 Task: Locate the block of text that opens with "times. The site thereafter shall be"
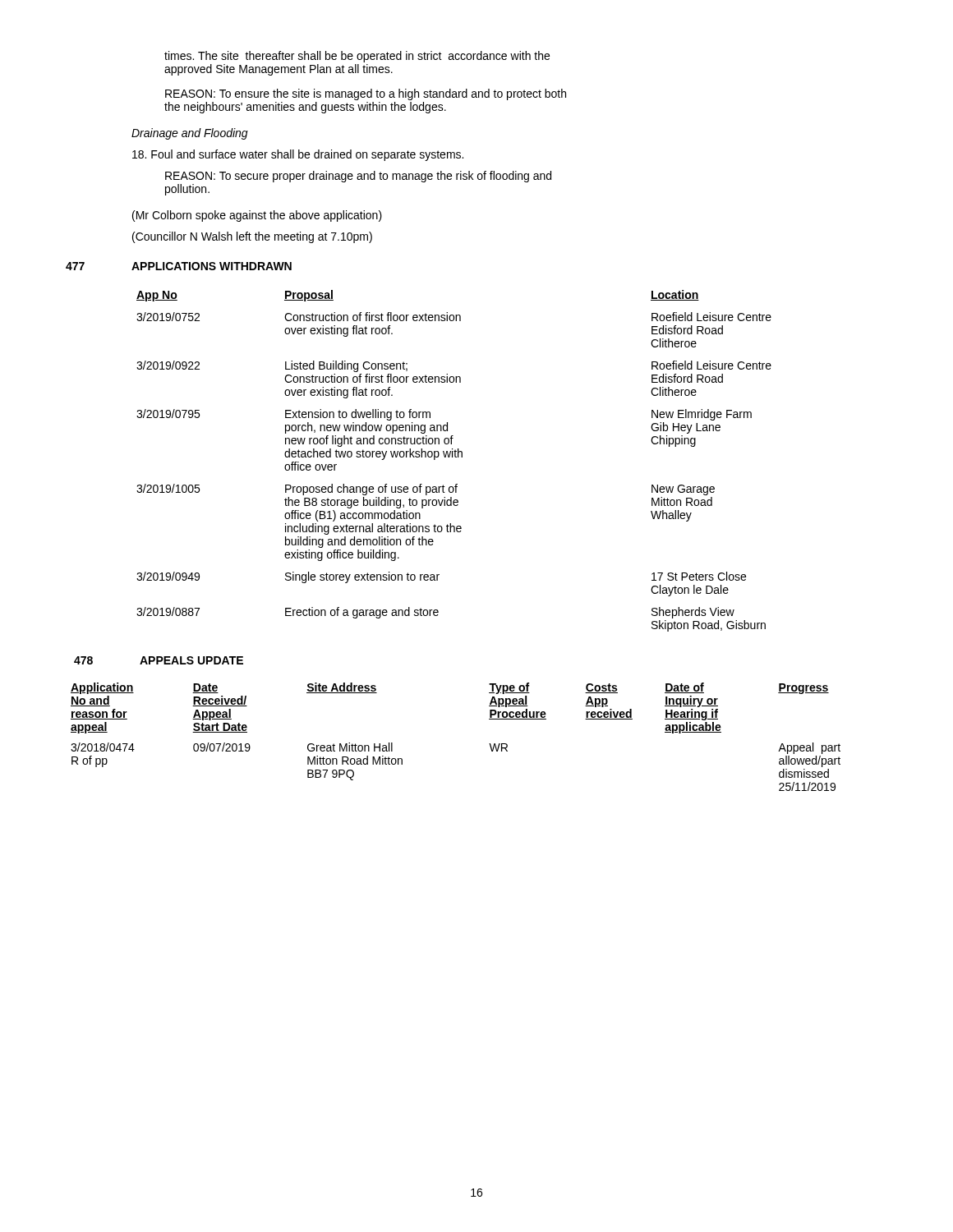(x=526, y=62)
